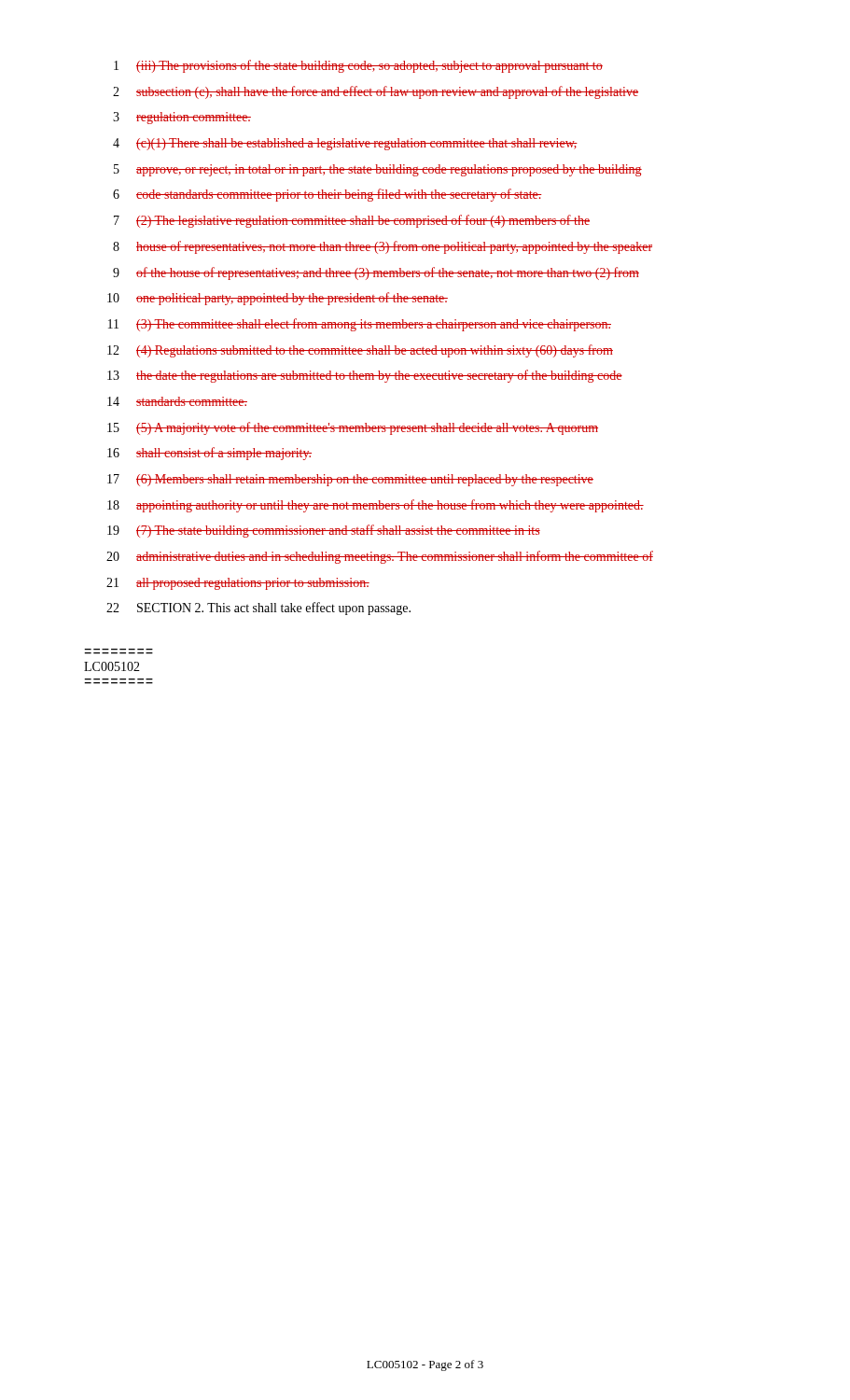
Task: Click where it says "3 regulation committee."
Action: tap(182, 118)
